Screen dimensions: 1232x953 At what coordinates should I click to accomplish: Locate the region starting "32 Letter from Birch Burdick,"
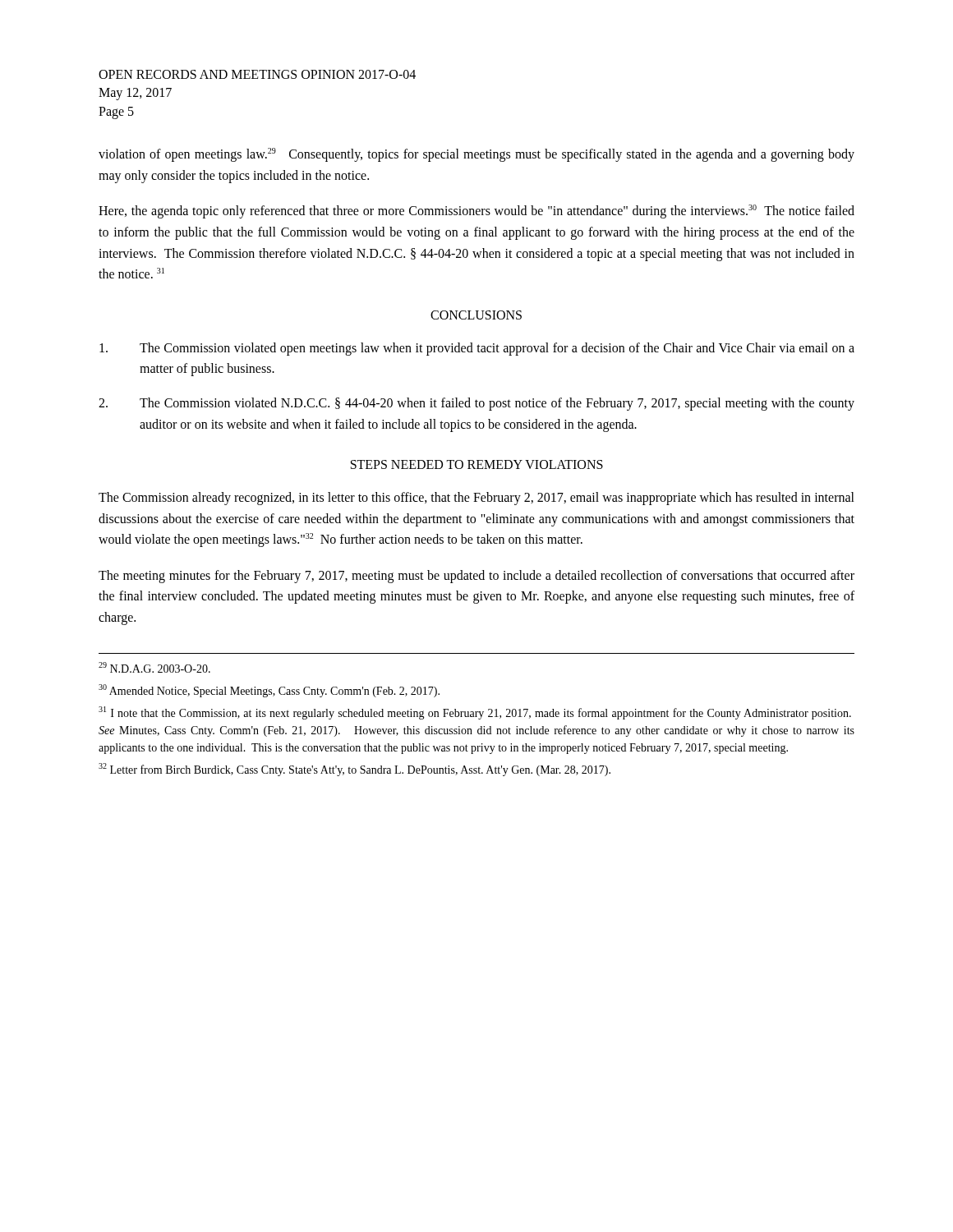[x=355, y=769]
